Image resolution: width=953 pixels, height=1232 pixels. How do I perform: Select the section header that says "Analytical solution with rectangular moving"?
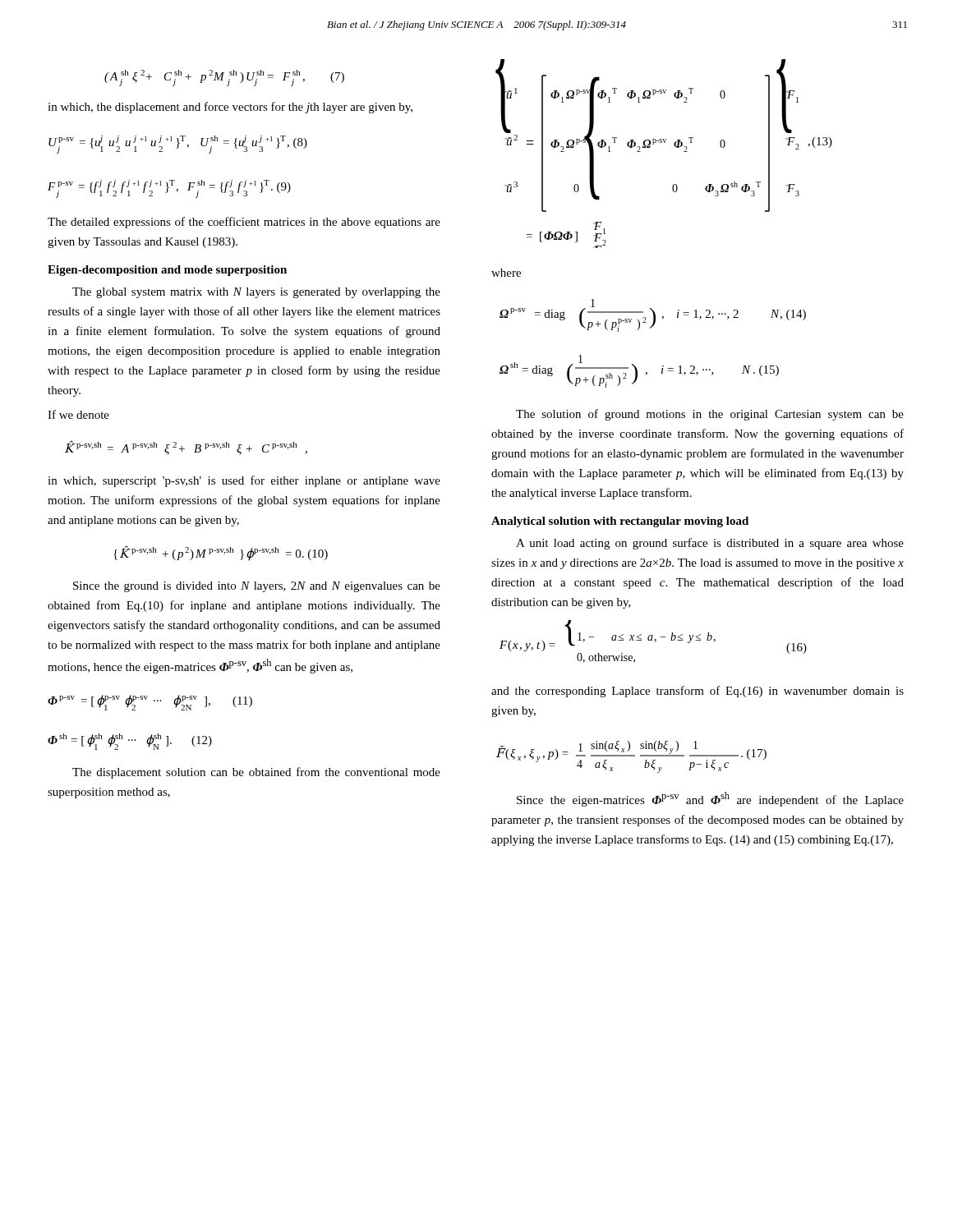[x=620, y=521]
